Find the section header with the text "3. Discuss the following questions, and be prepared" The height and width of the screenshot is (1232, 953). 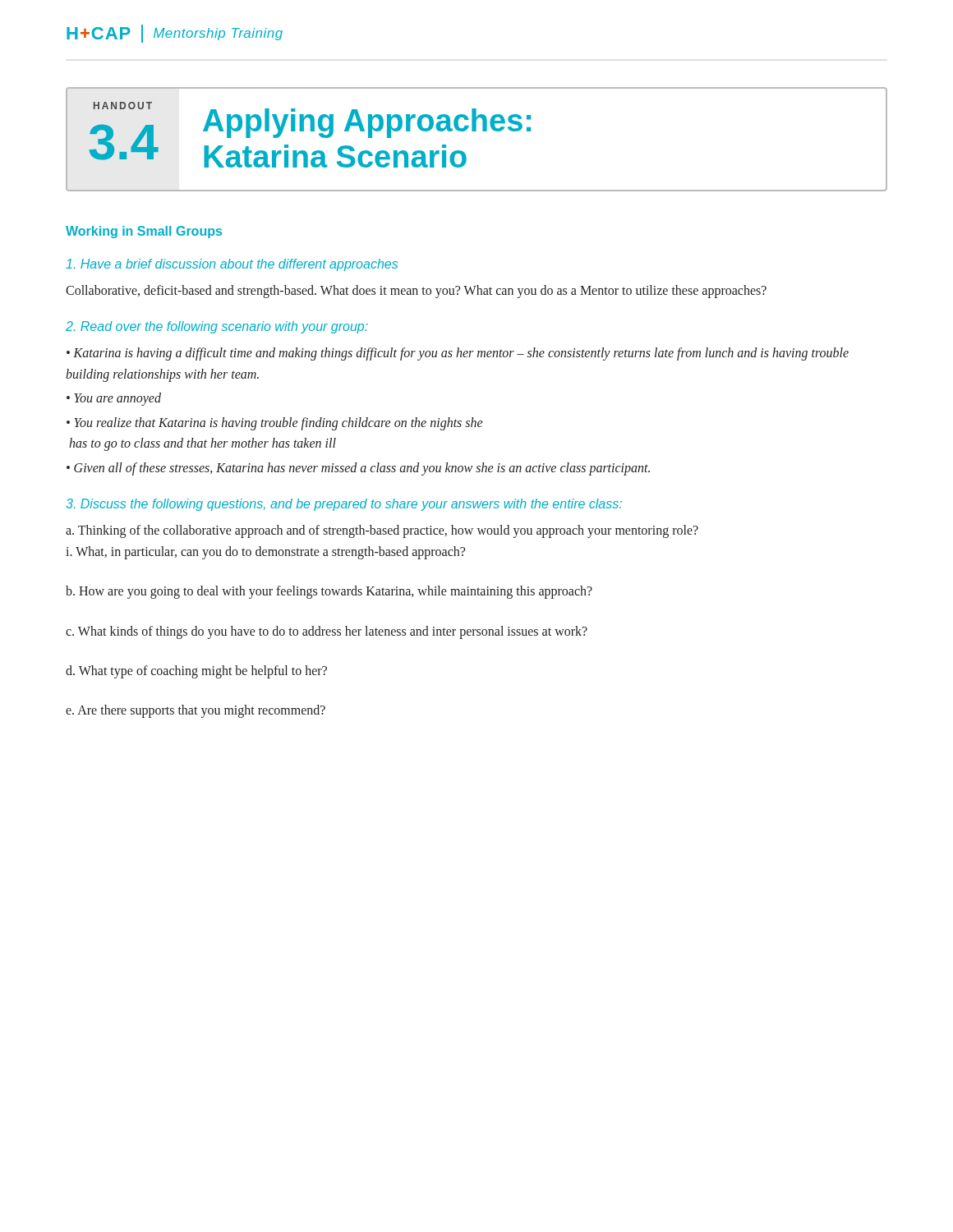(x=344, y=504)
